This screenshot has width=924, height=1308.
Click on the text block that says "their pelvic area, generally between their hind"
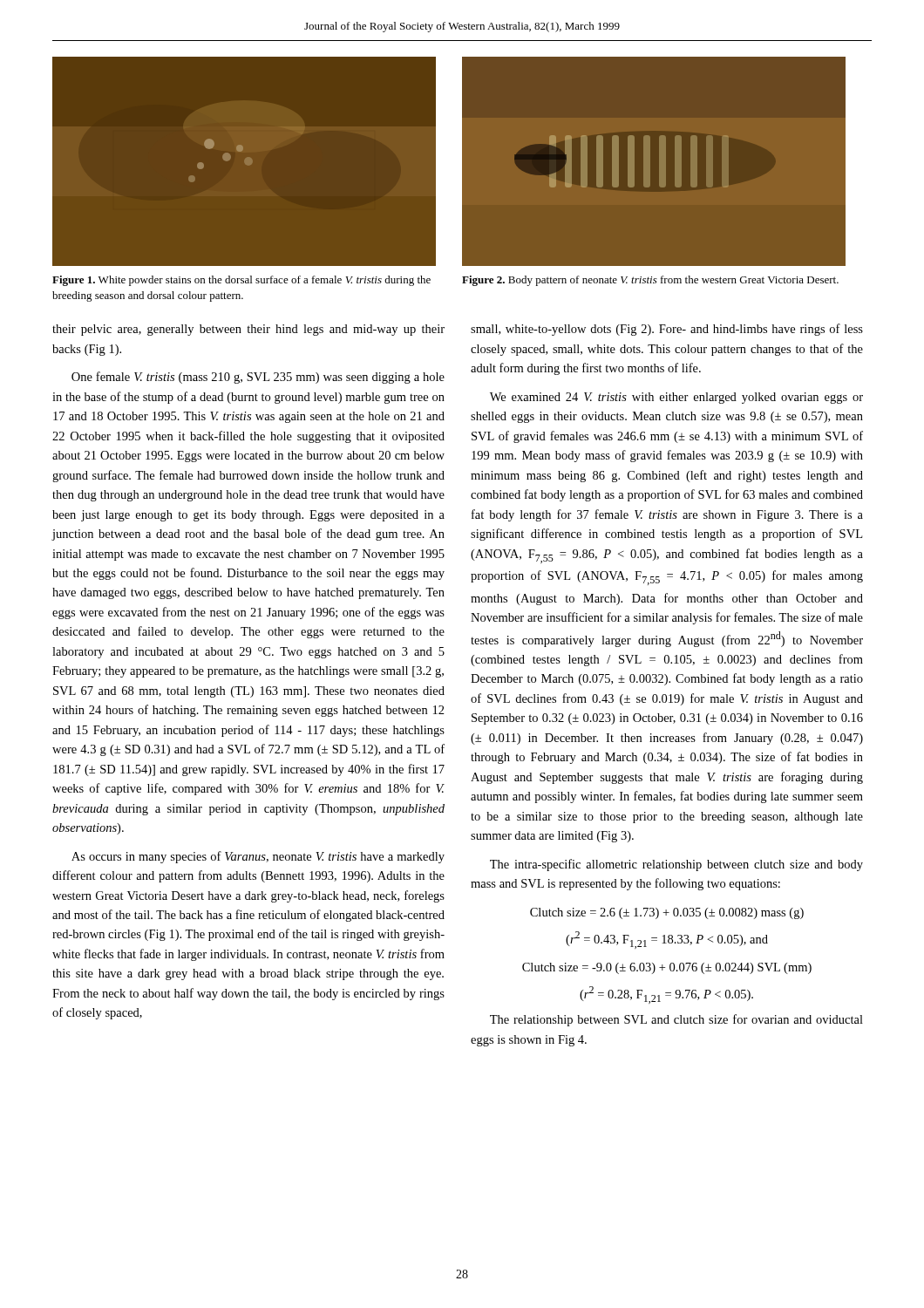pyautogui.click(x=248, y=671)
